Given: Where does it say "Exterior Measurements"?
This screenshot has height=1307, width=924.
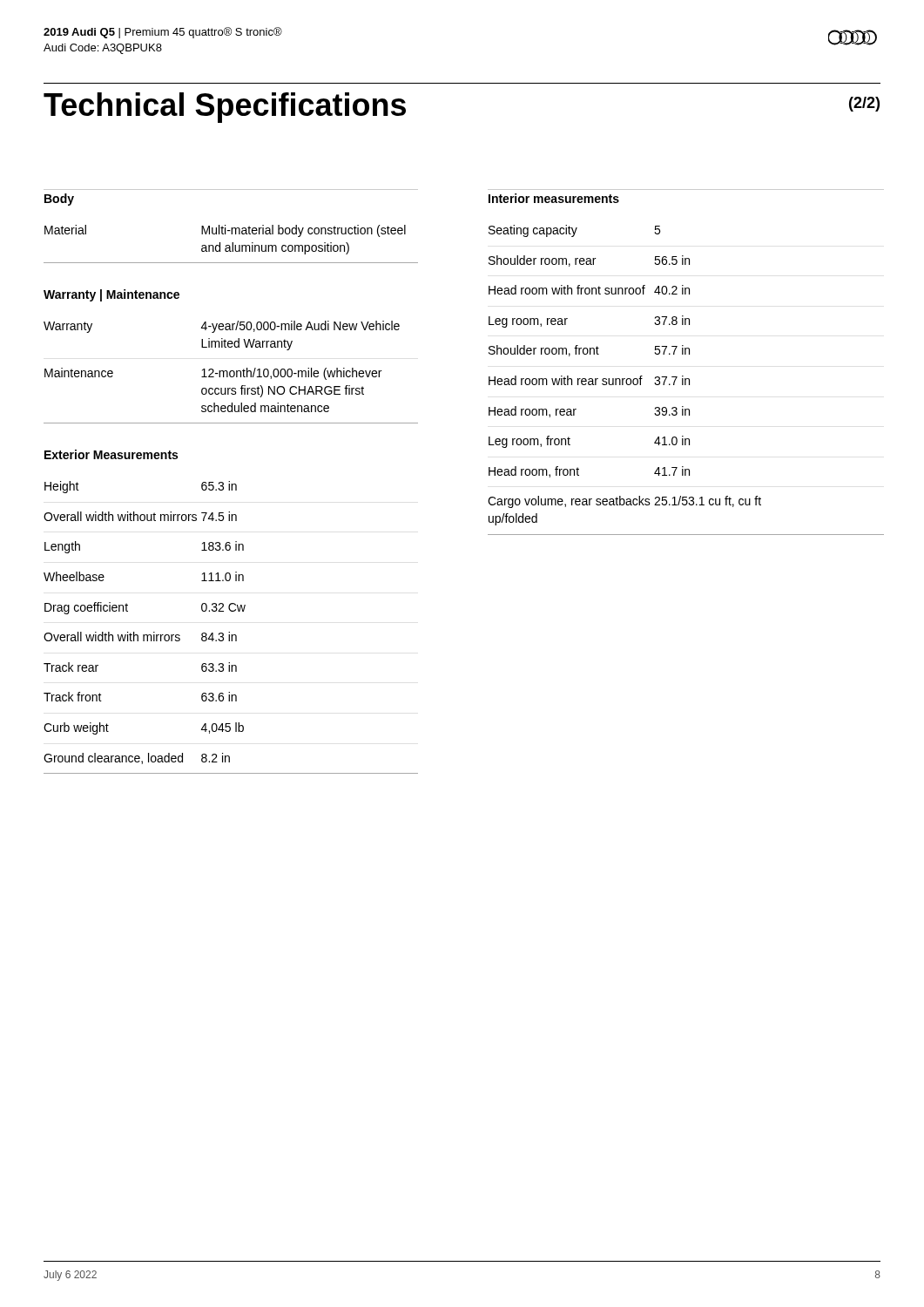Looking at the screenshot, I should (x=111, y=454).
